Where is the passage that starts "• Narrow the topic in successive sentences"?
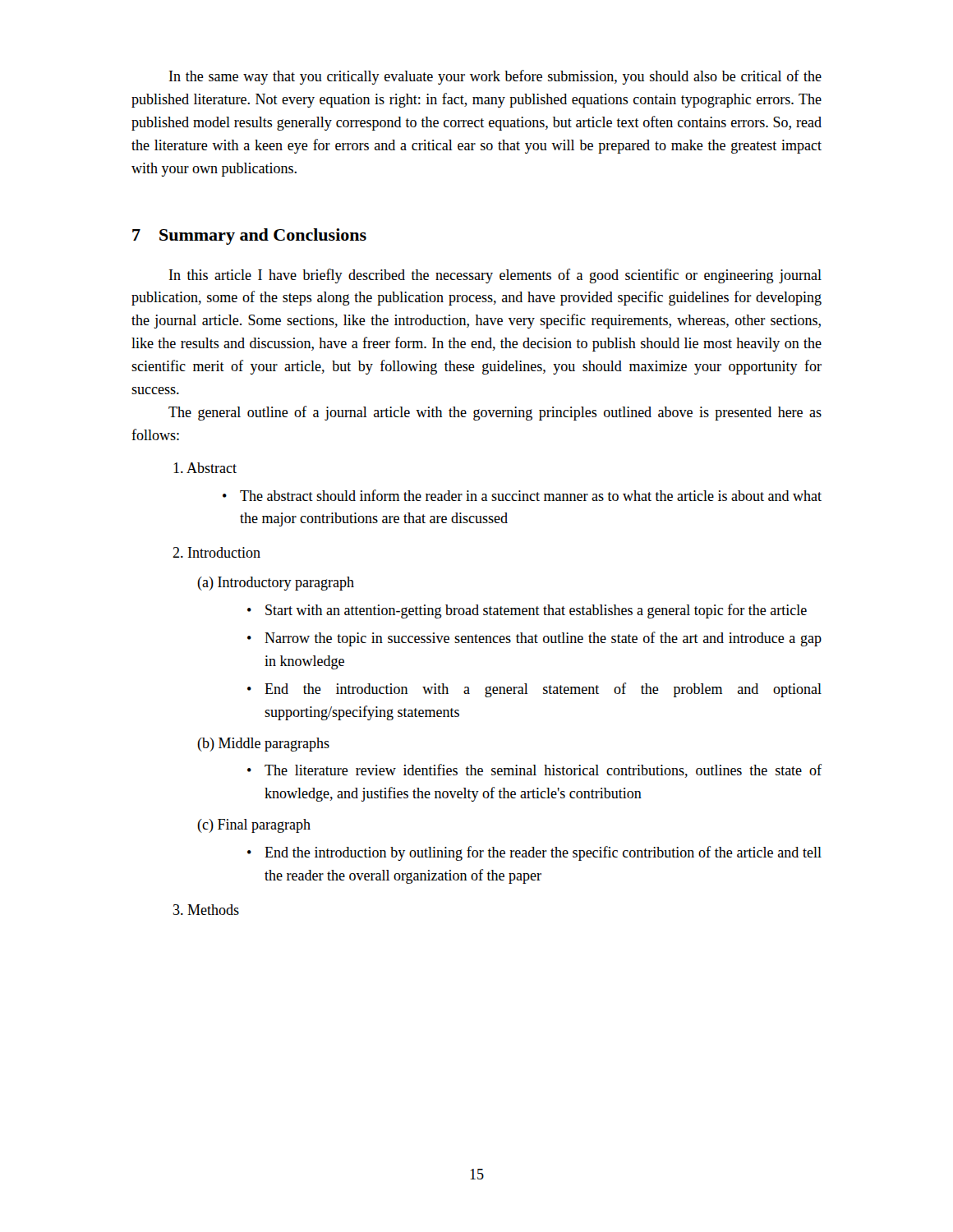The width and height of the screenshot is (953, 1232). [x=534, y=648]
